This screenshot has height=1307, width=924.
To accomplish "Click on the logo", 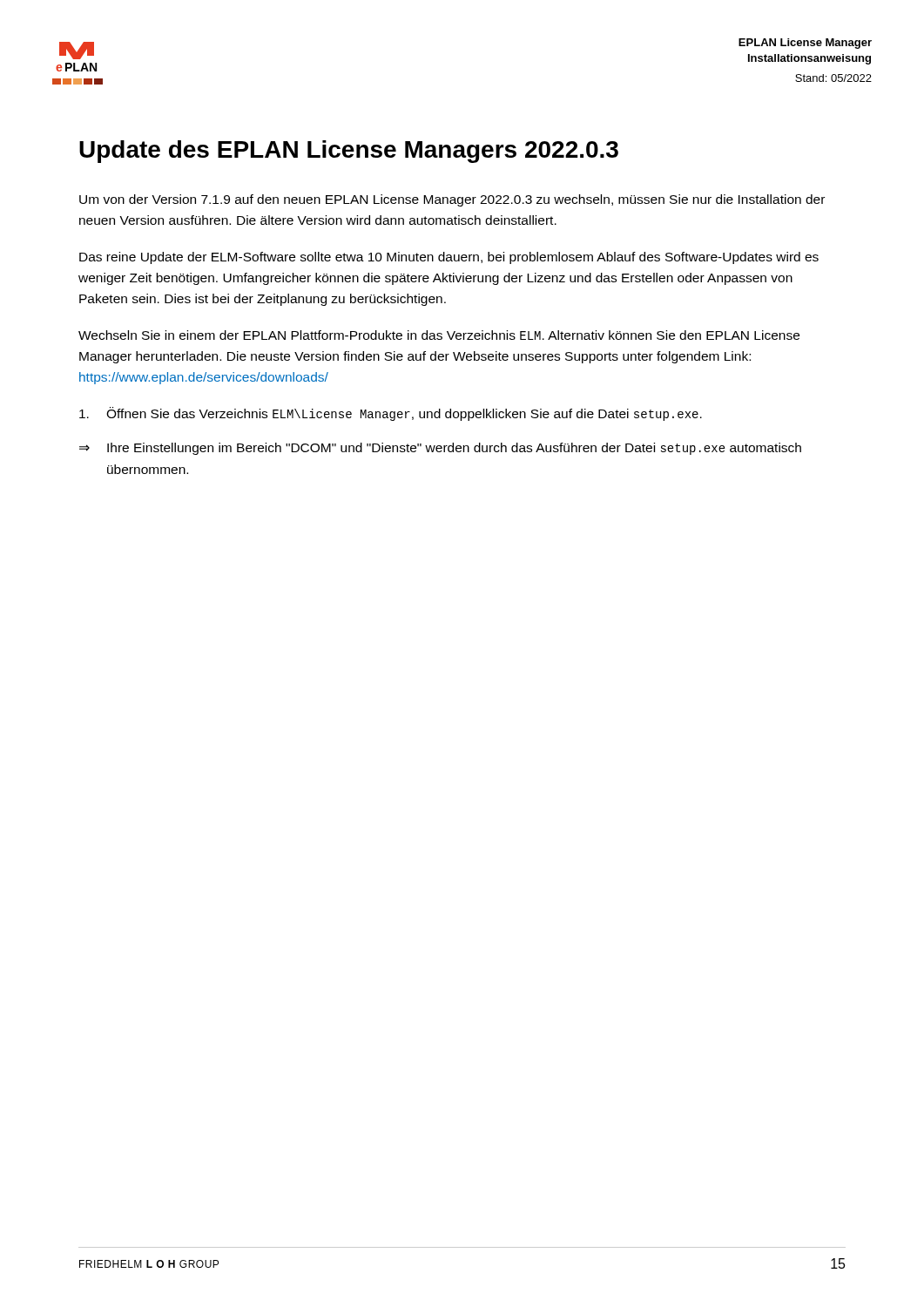I will 91,65.
